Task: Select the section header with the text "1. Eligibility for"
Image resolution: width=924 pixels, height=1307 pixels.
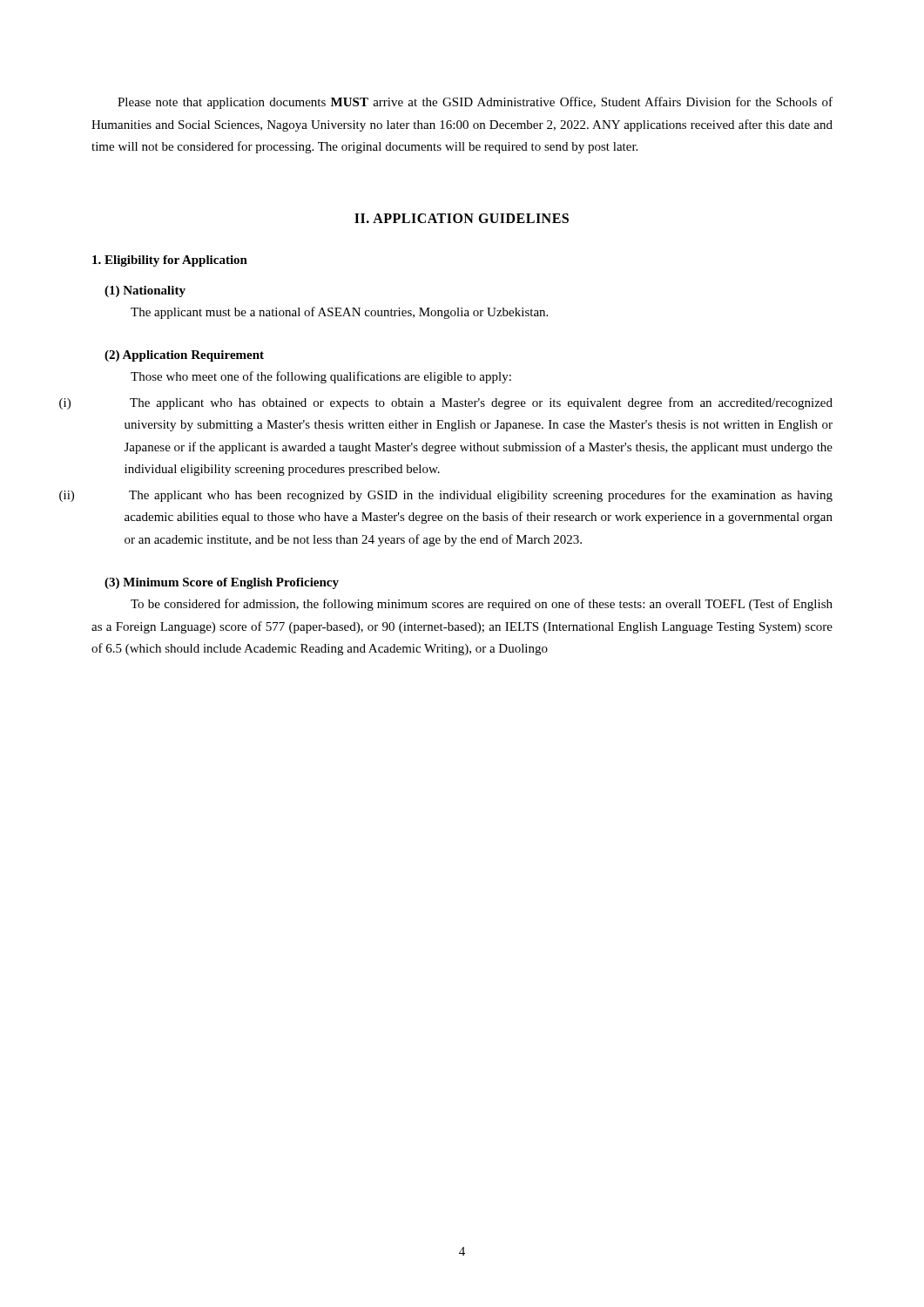Action: [170, 261]
